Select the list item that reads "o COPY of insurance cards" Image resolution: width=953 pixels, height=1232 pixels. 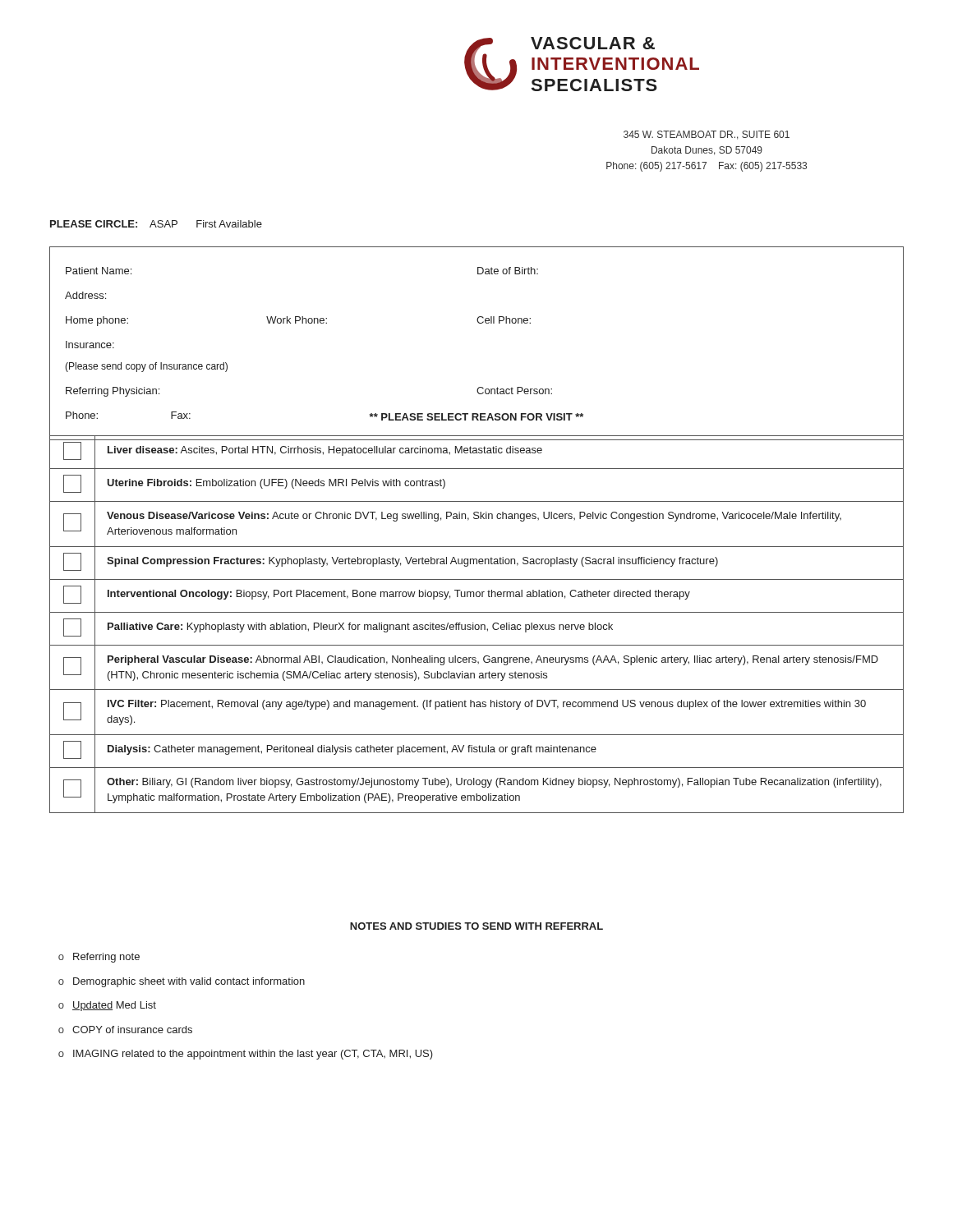coord(121,1029)
